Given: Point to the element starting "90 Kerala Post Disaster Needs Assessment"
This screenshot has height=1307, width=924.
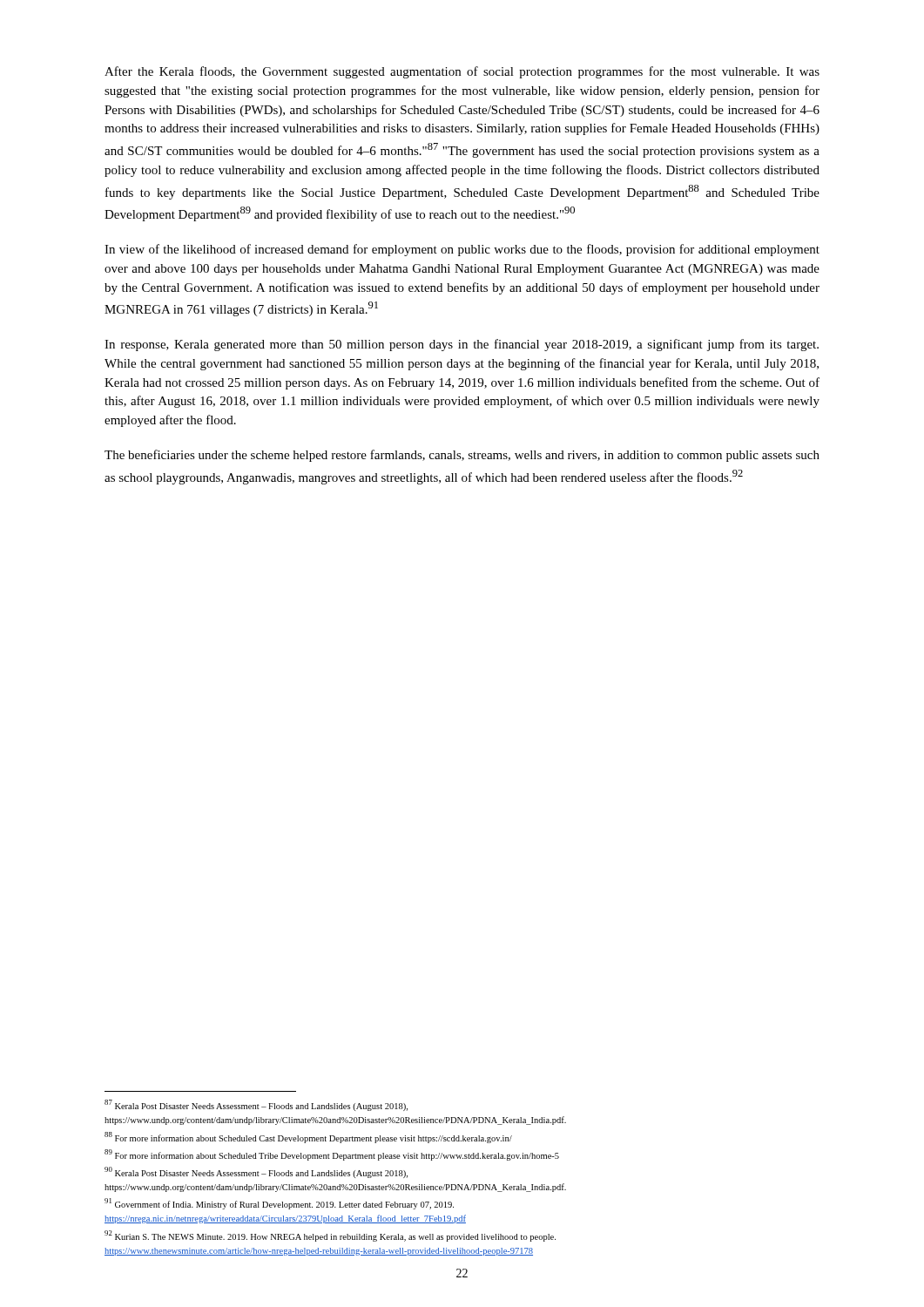Looking at the screenshot, I should click(x=256, y=1171).
